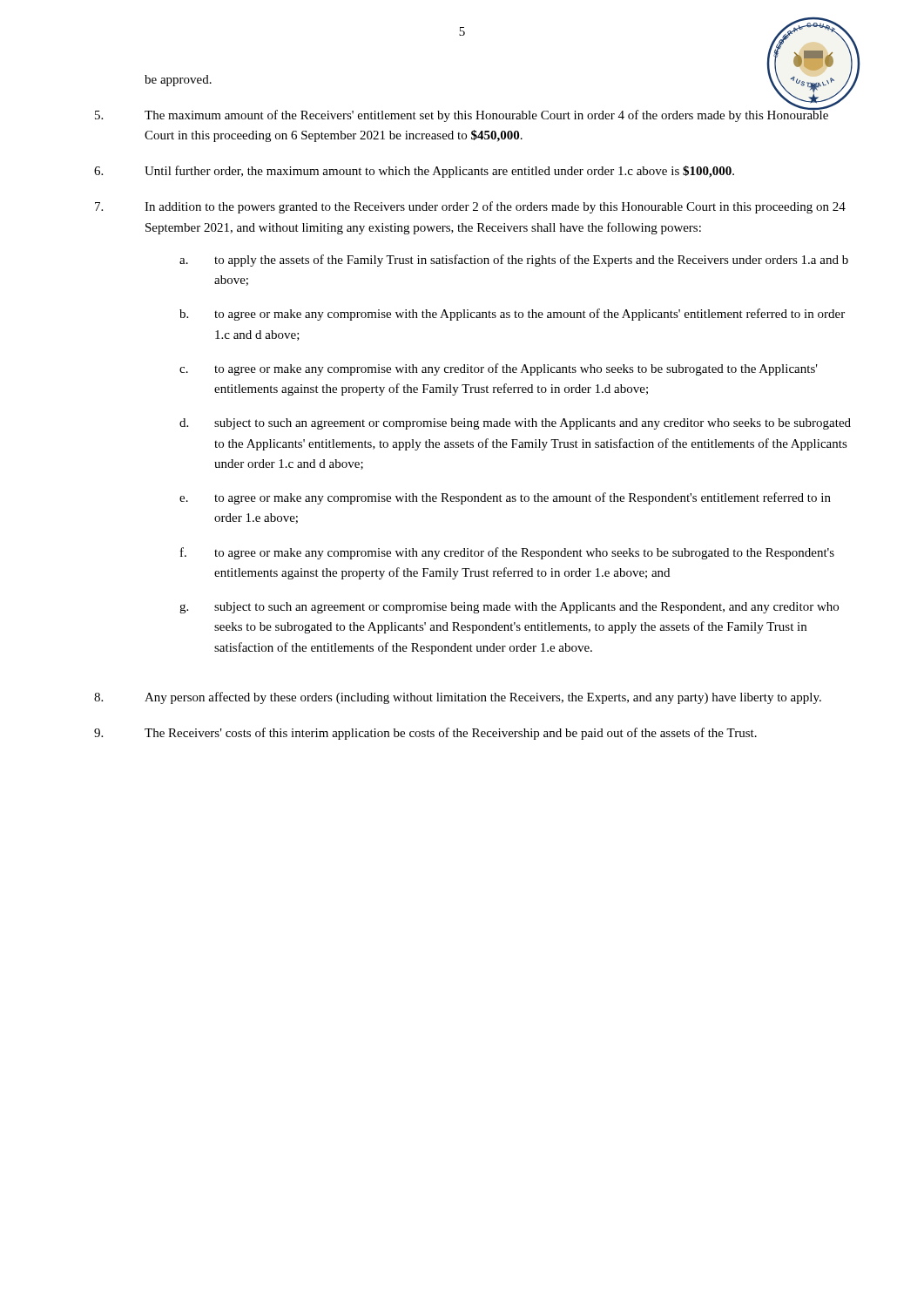Where is the passage that starts "b. to agree or make"?
Viewport: 924px width, 1307px height.
[x=520, y=325]
